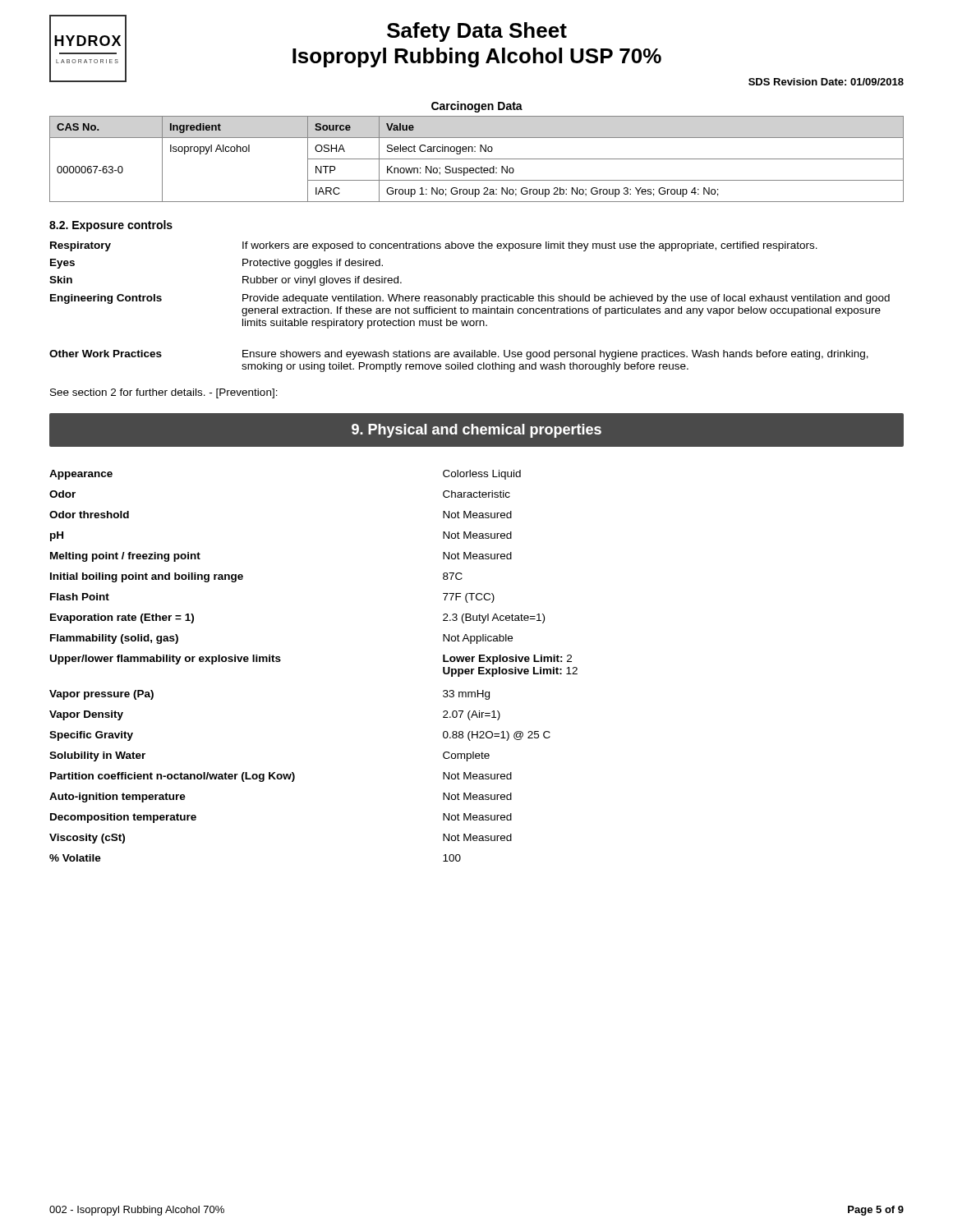Find the text block starting "See section 2 for further details. -"

[164, 392]
